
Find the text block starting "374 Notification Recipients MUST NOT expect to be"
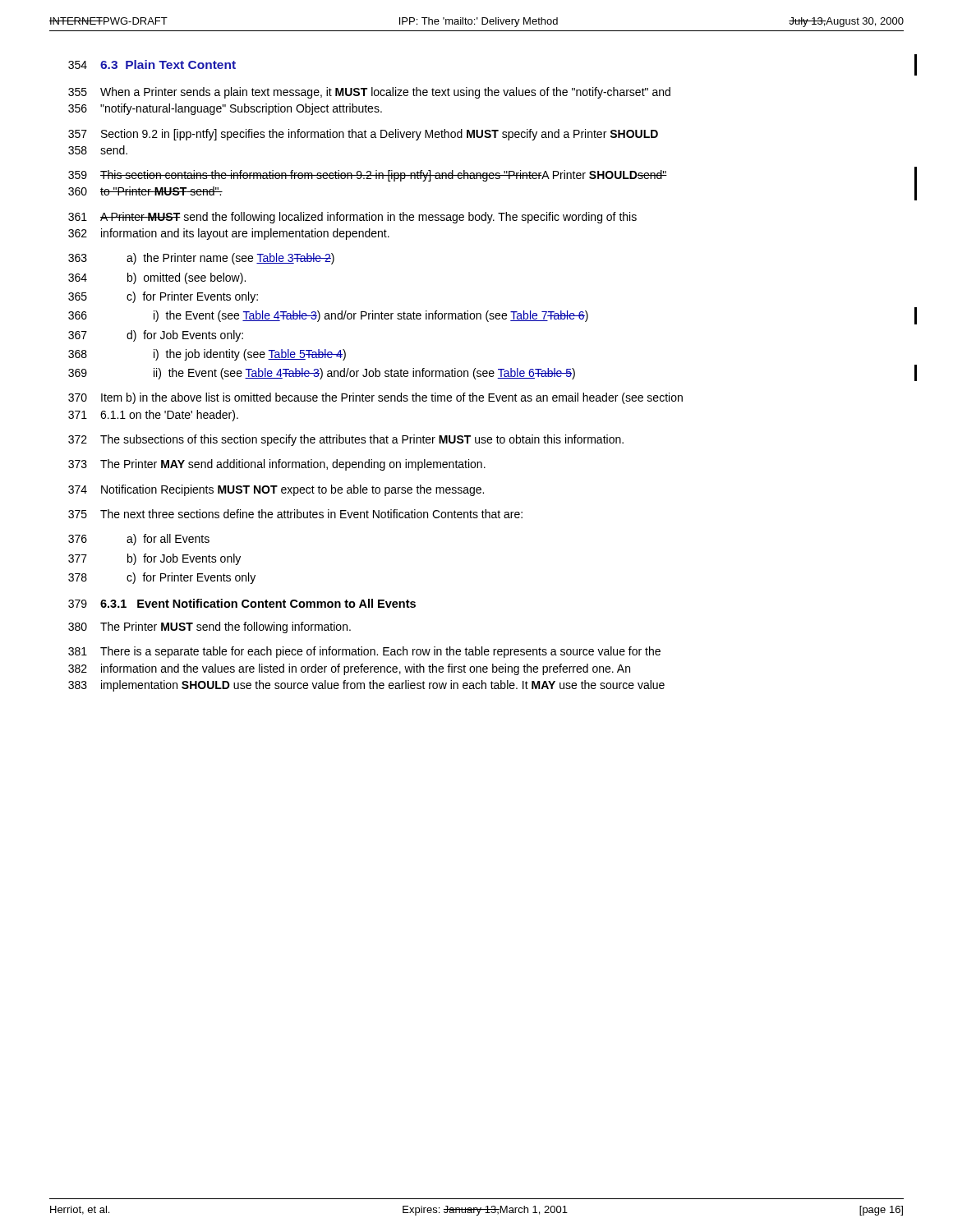tap(476, 489)
